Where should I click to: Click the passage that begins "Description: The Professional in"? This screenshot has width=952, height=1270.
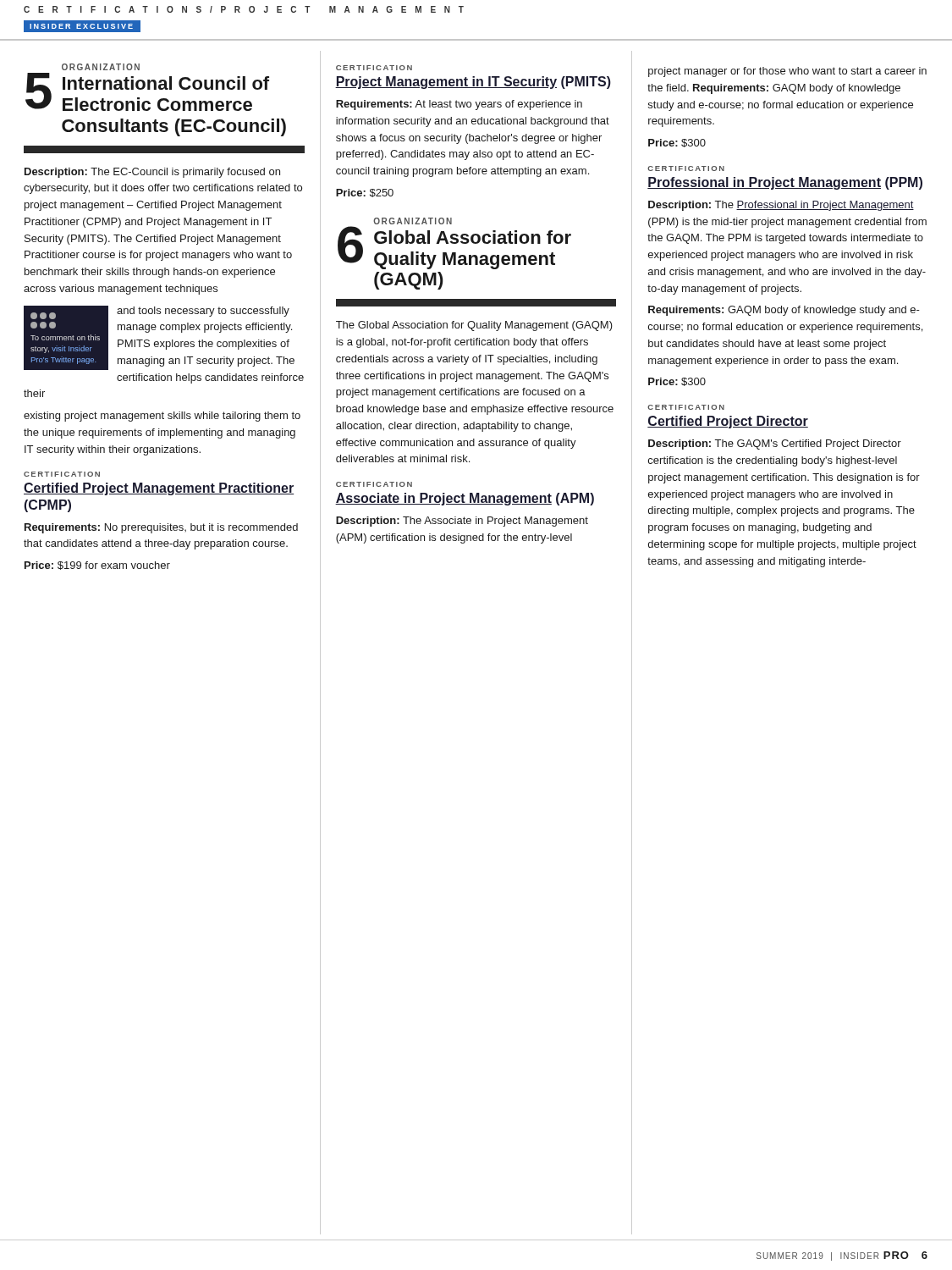point(787,246)
